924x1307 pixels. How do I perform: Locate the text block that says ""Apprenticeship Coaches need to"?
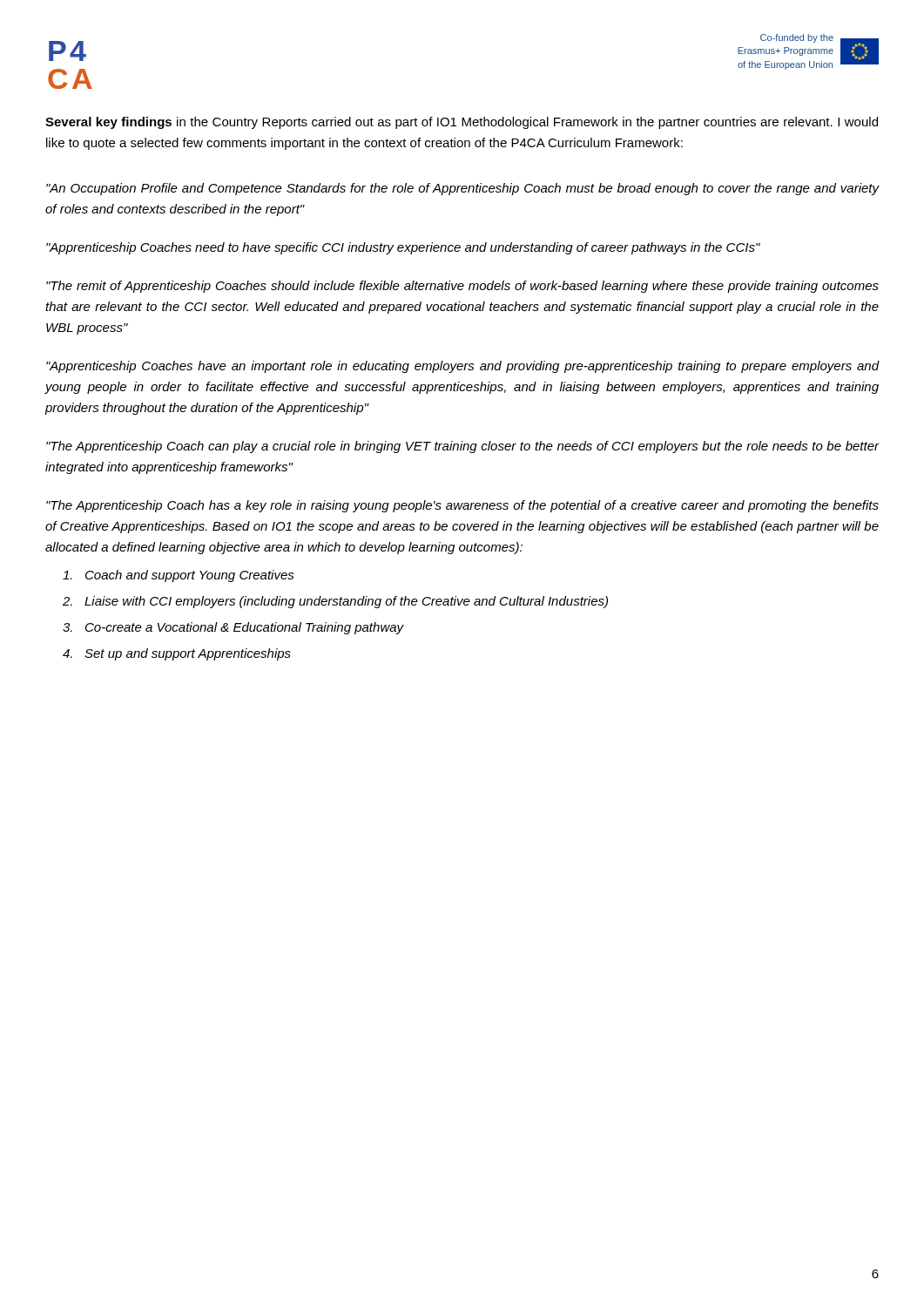click(402, 247)
